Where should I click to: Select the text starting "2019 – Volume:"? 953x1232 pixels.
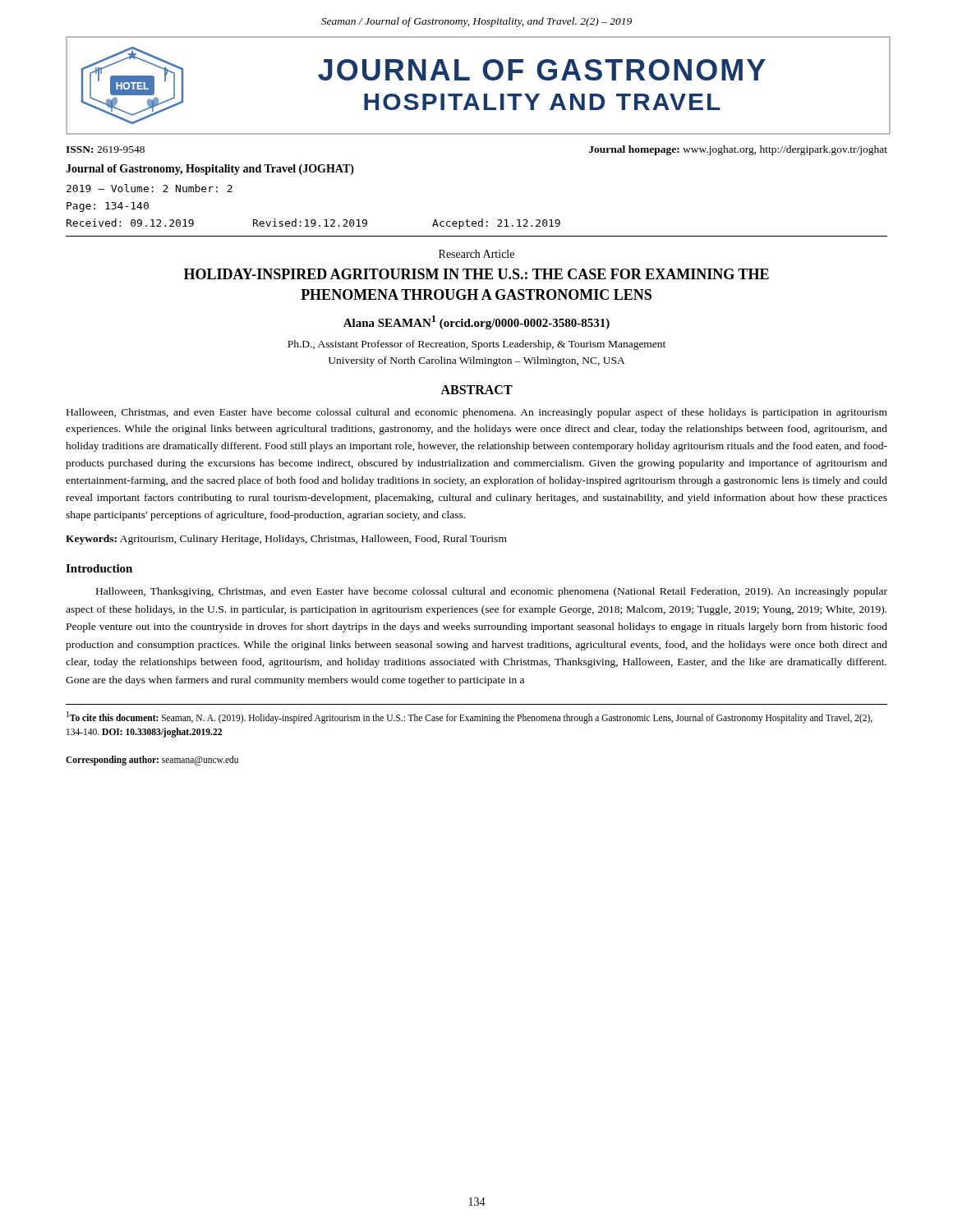pos(150,188)
